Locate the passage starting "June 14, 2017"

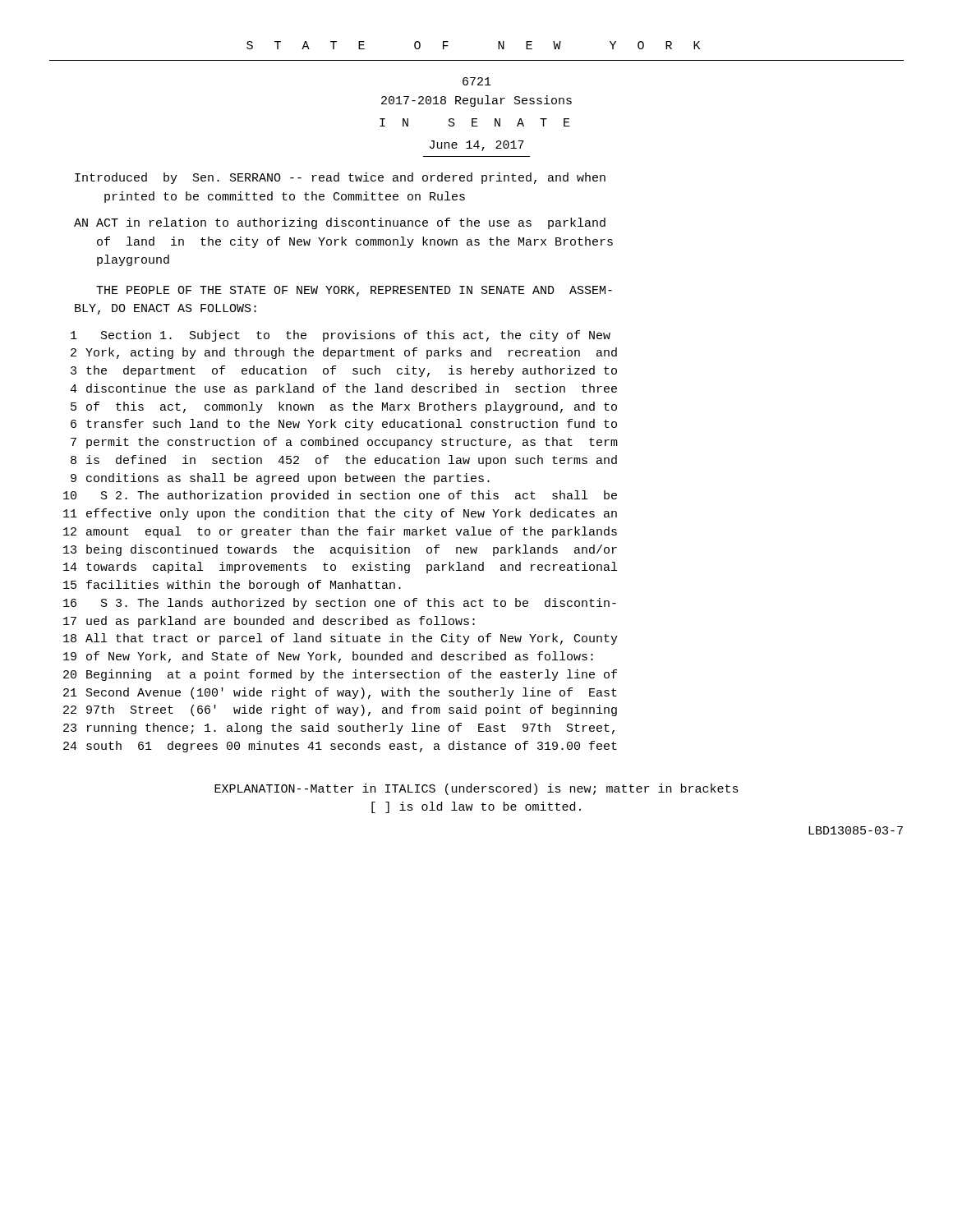[x=476, y=146]
